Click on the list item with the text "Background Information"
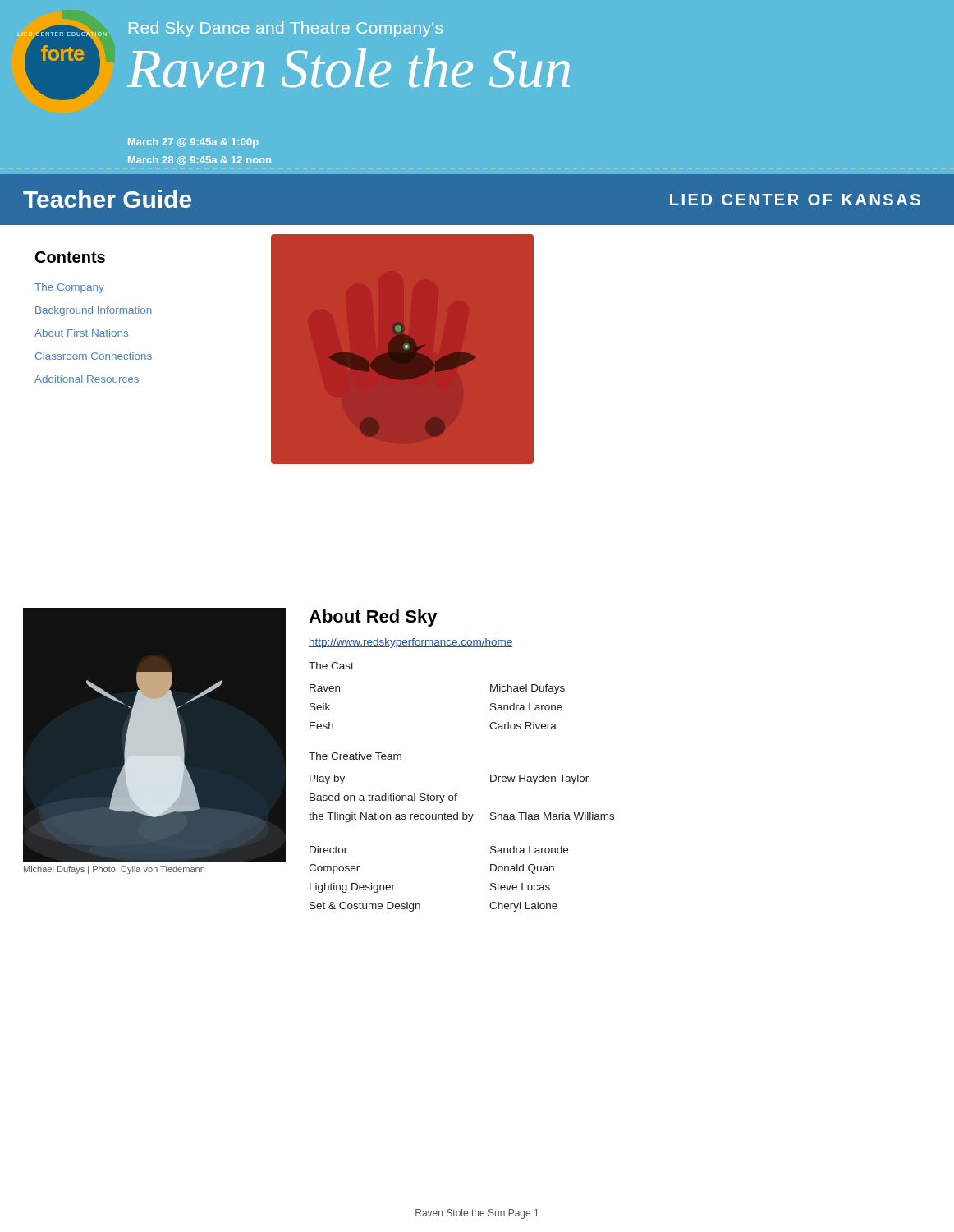This screenshot has height=1232, width=954. click(93, 310)
